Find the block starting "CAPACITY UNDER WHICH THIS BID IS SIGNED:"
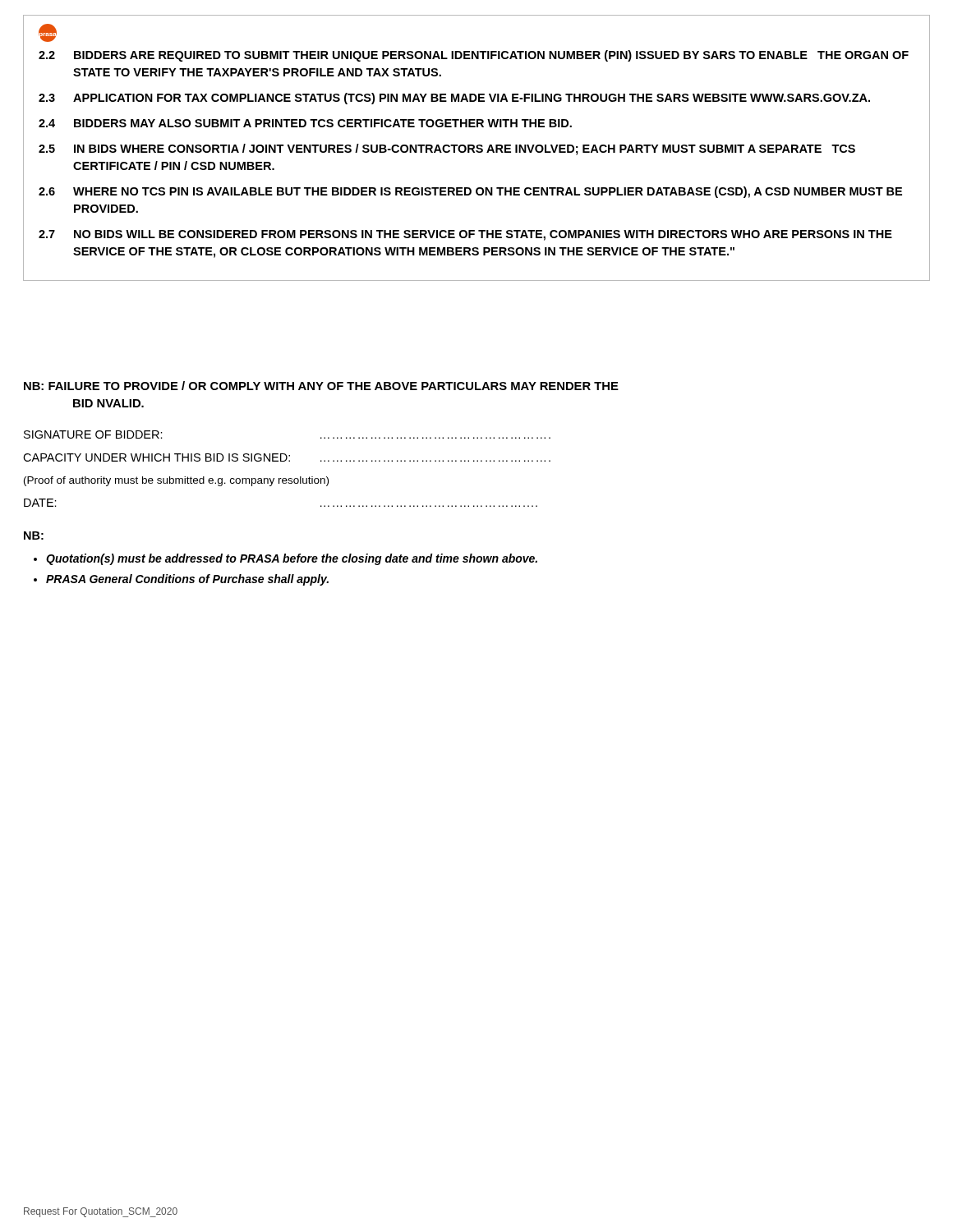Image resolution: width=953 pixels, height=1232 pixels. pos(476,457)
